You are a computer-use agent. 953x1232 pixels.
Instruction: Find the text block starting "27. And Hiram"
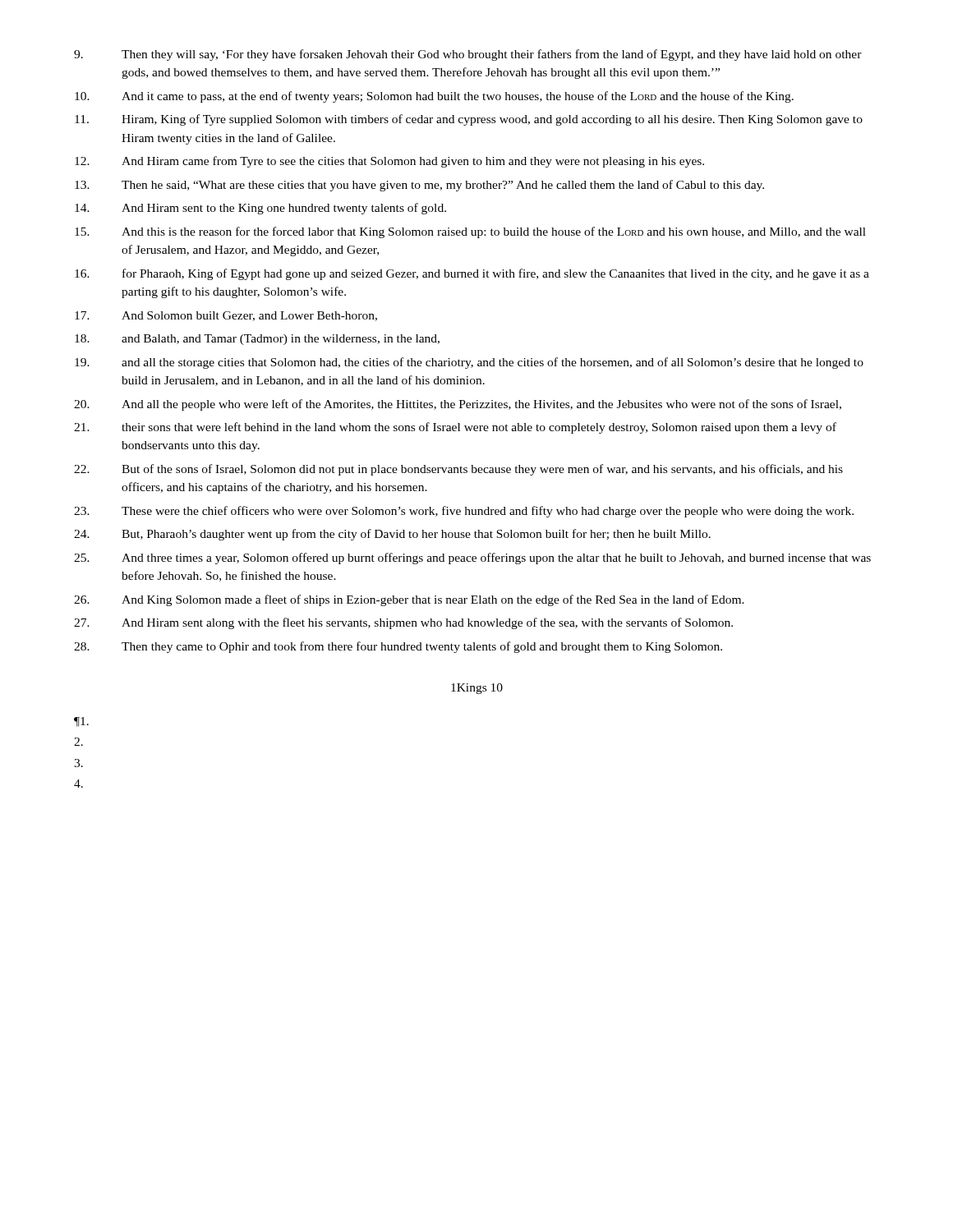pos(476,623)
